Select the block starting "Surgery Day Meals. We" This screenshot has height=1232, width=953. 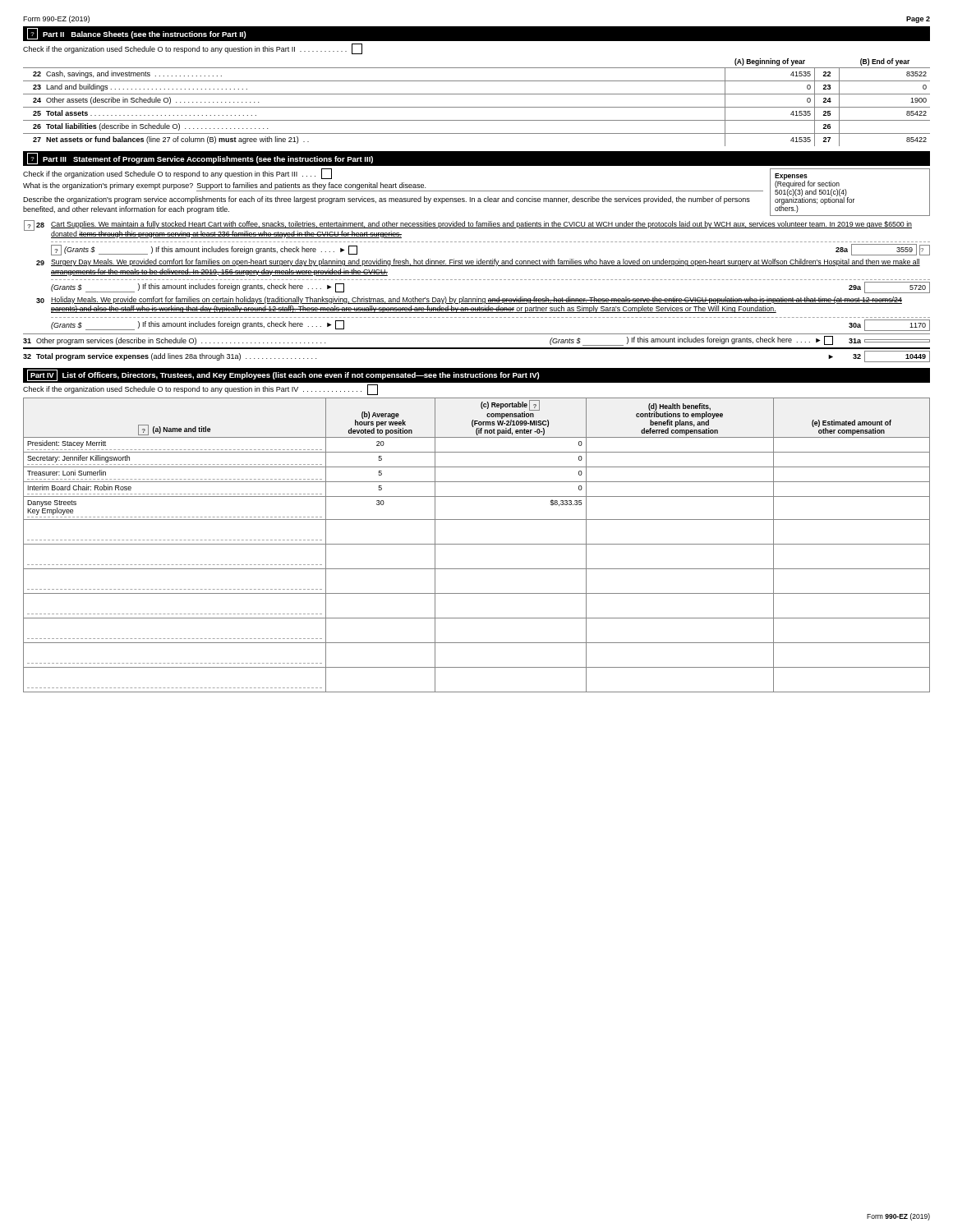coord(485,267)
